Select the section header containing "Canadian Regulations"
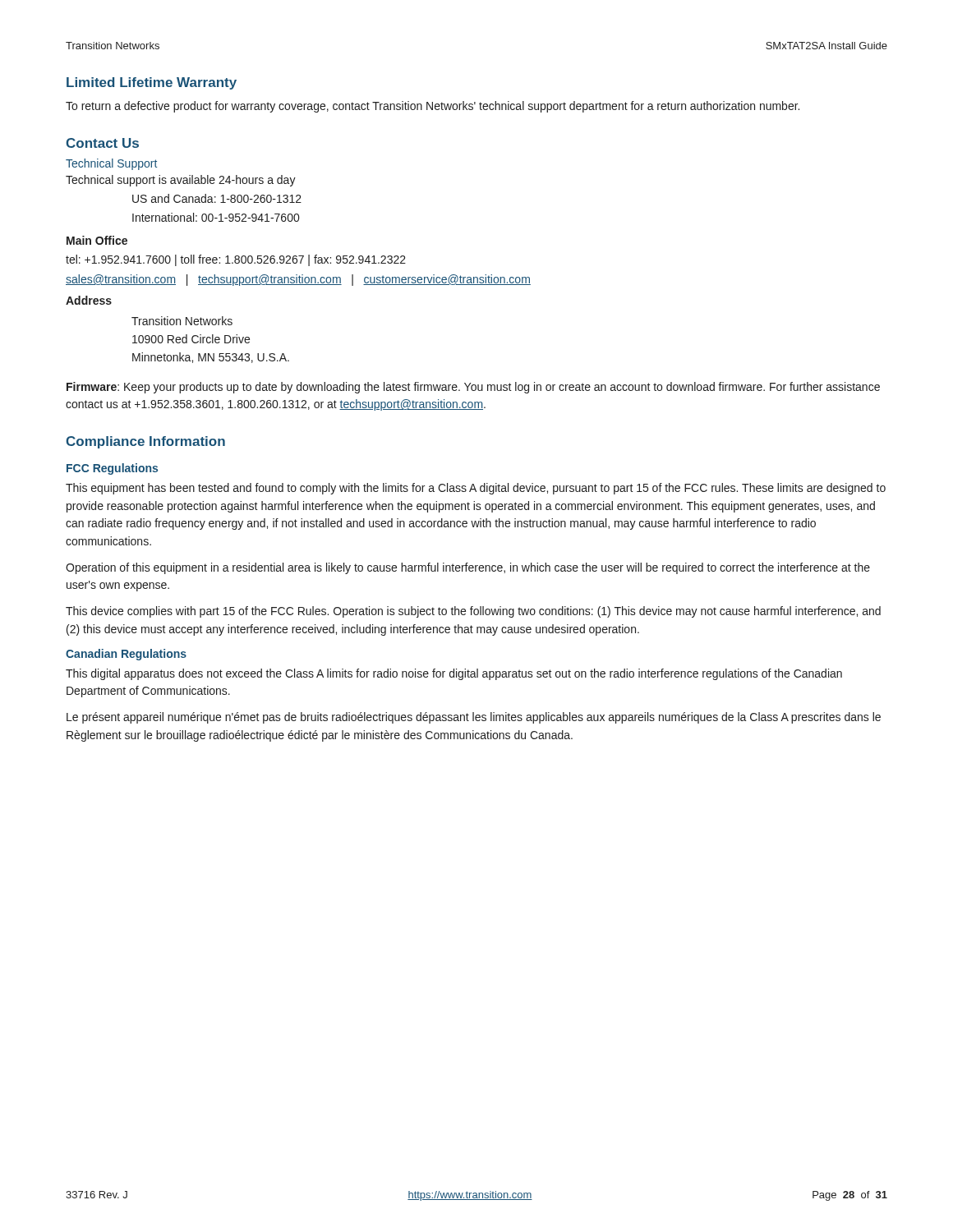Viewport: 953px width, 1232px height. point(126,653)
